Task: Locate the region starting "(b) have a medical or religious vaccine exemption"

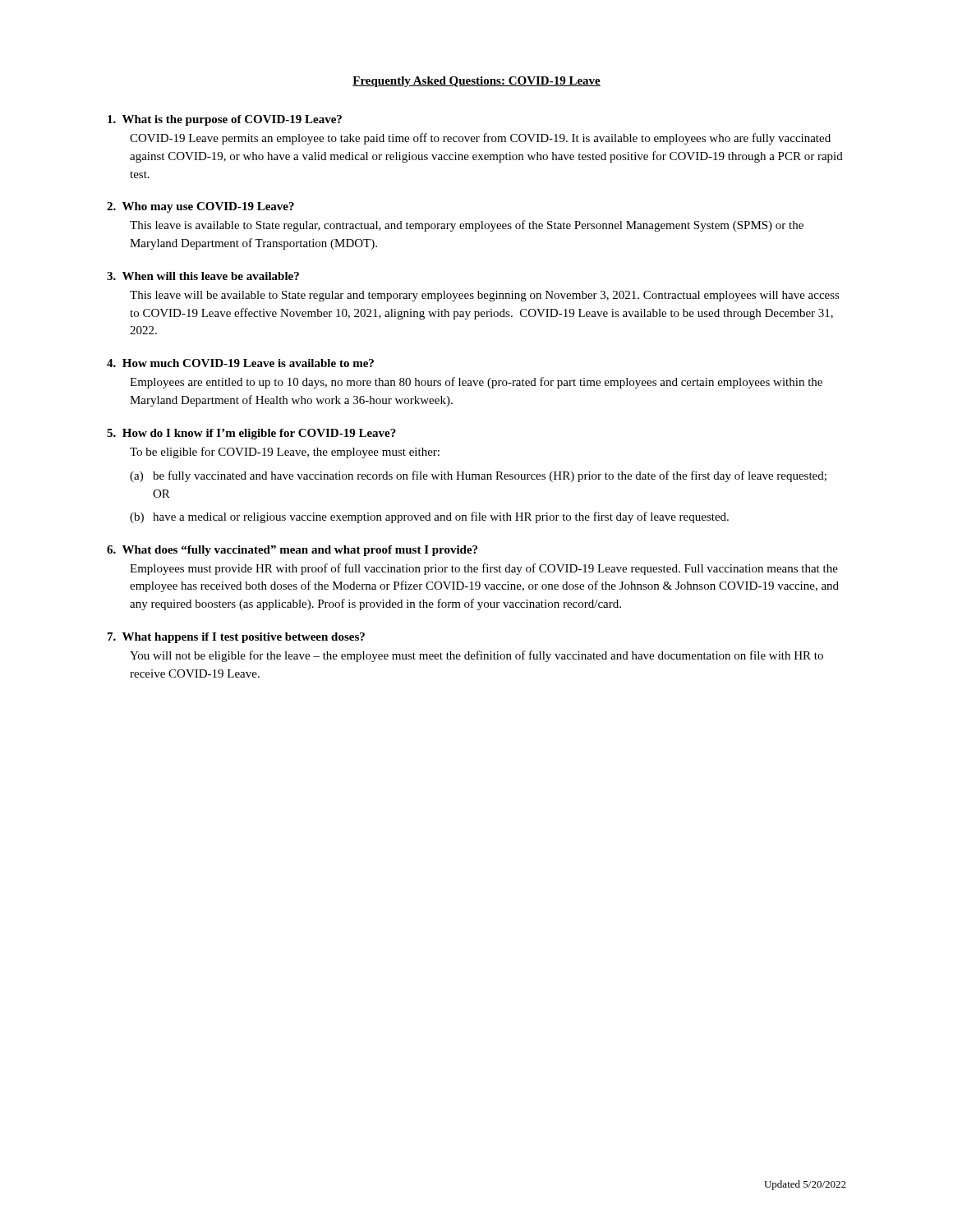Action: tap(488, 517)
